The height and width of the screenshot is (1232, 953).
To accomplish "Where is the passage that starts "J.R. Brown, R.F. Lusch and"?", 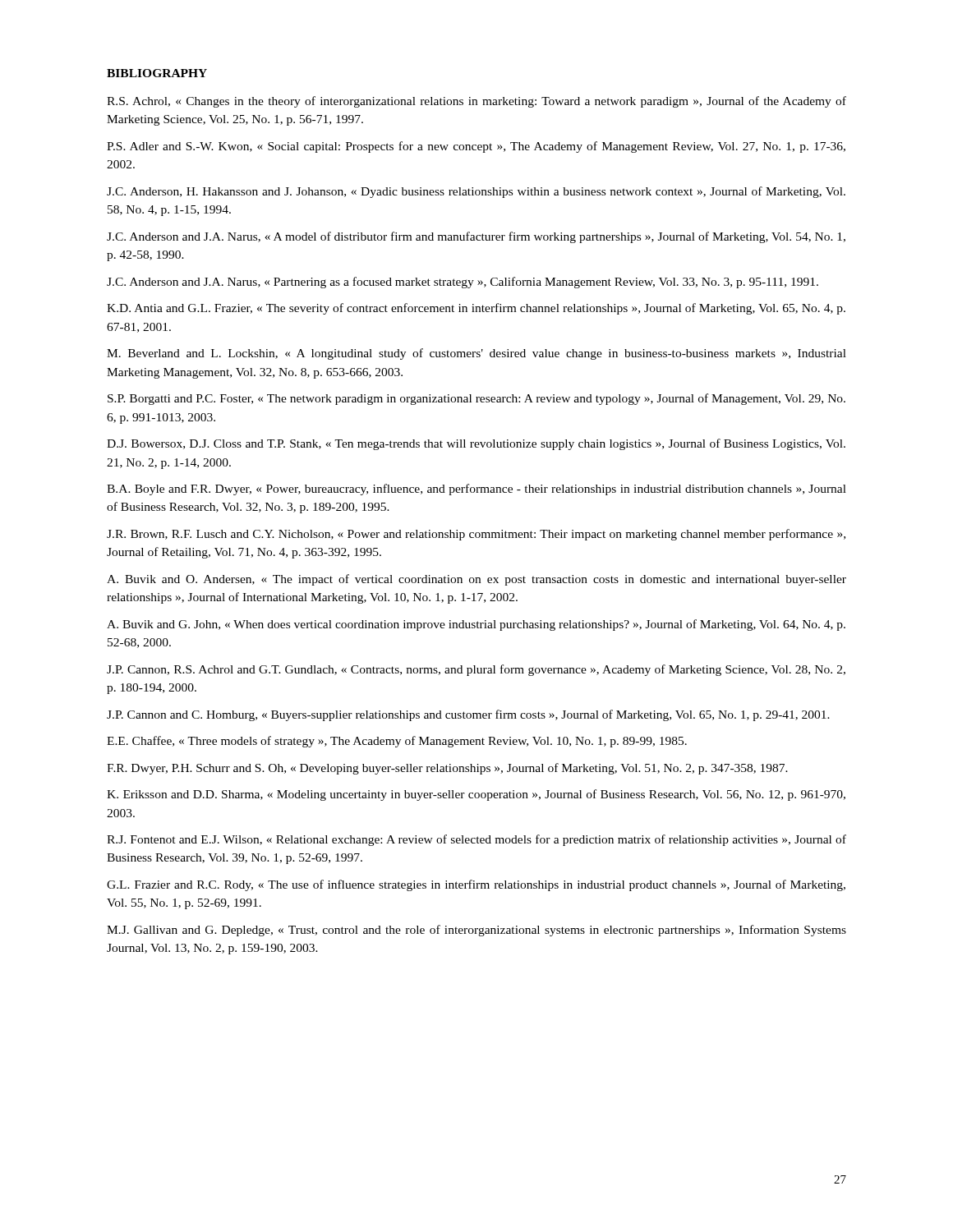I will (x=476, y=543).
